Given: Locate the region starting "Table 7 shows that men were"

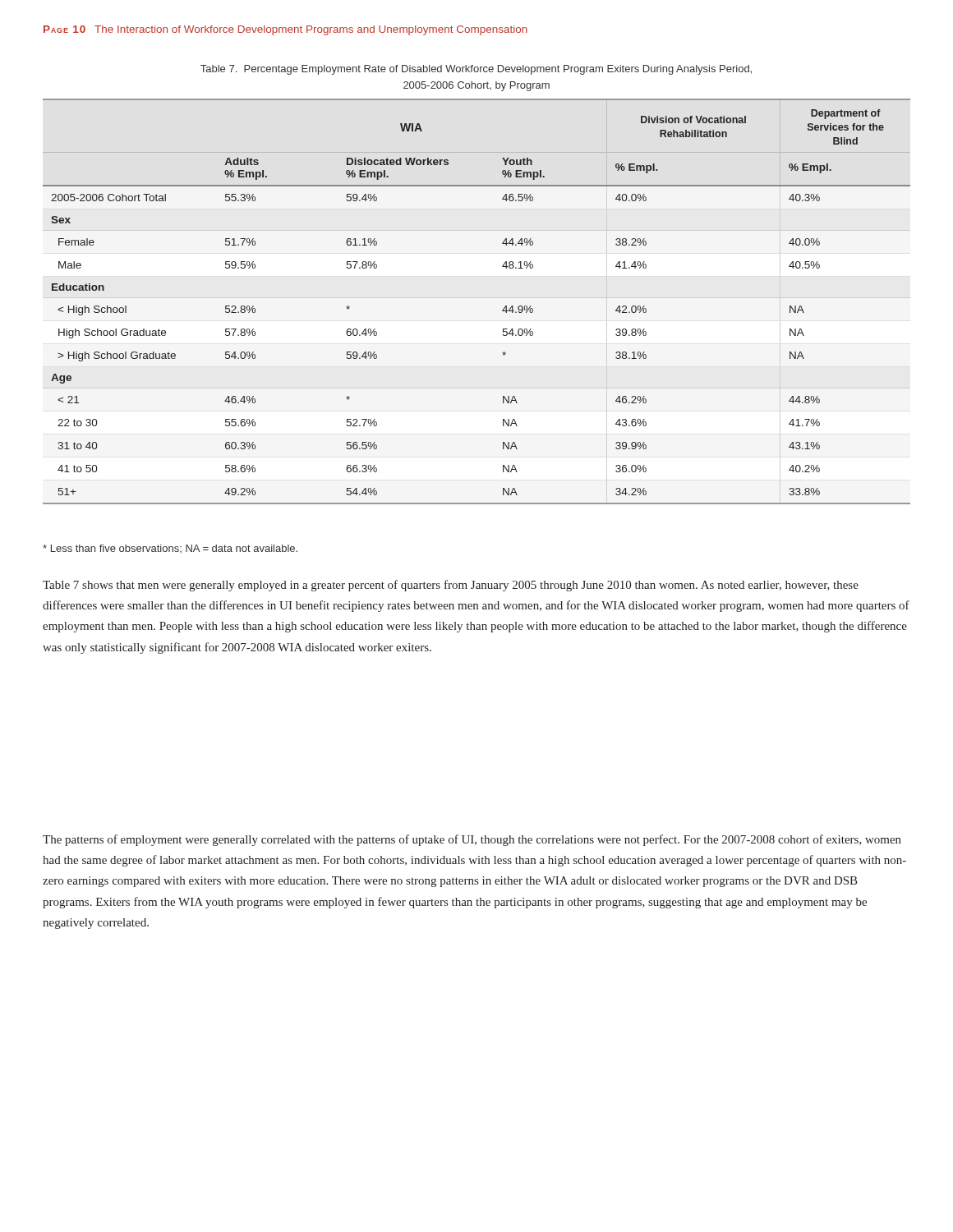Looking at the screenshot, I should pos(476,616).
